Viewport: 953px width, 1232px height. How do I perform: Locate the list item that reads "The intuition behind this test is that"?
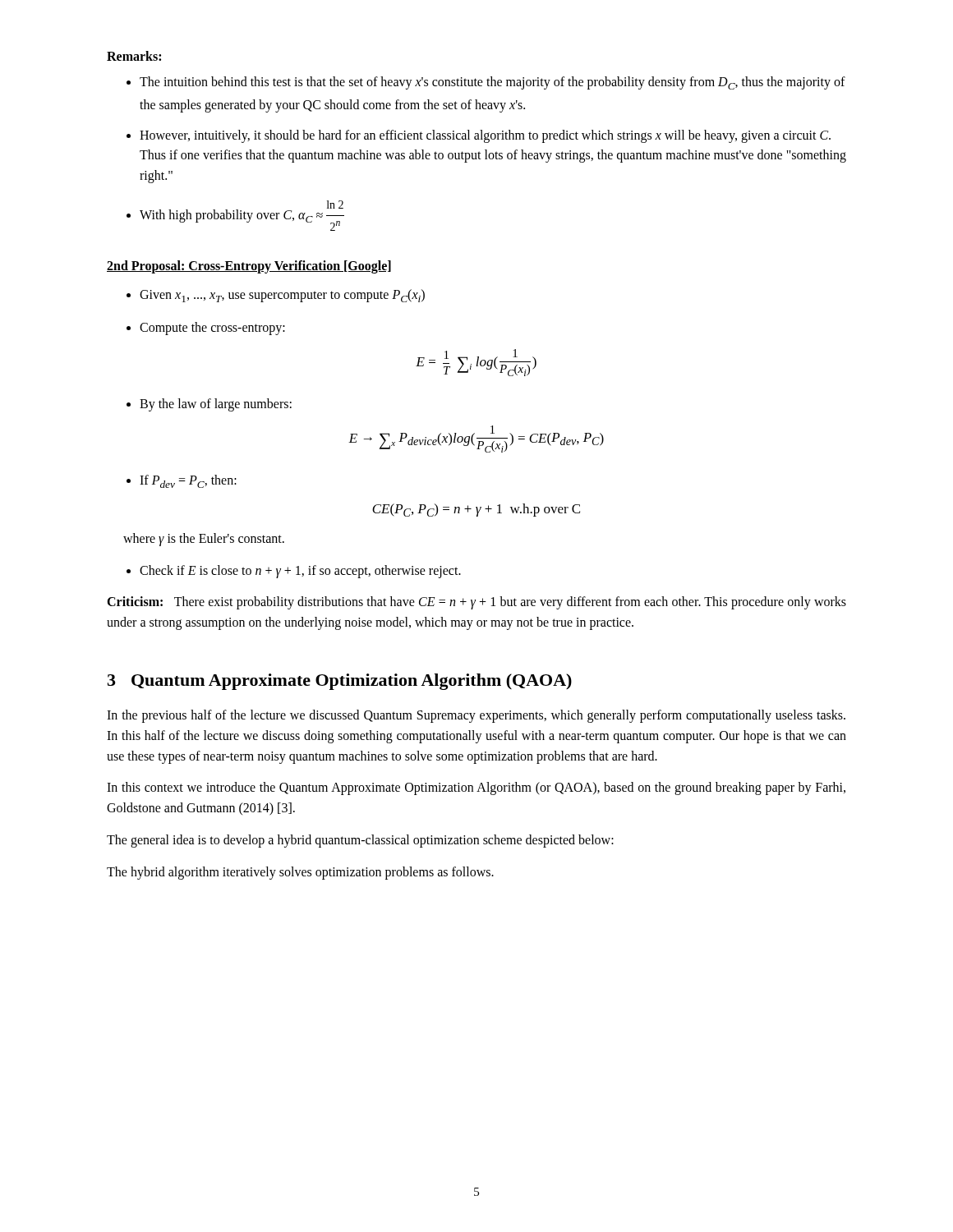point(492,93)
